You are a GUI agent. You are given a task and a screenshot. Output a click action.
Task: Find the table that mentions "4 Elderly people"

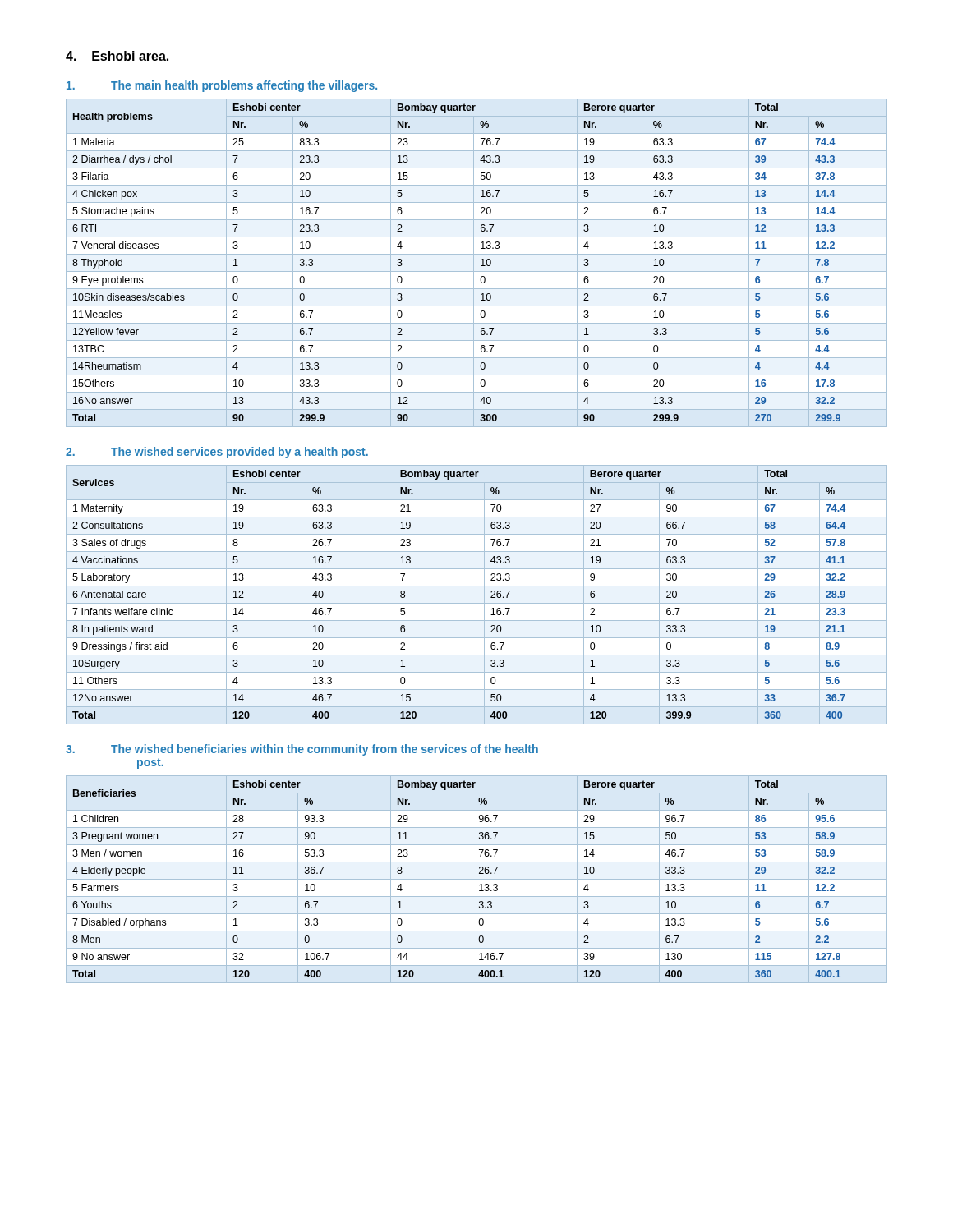[476, 879]
